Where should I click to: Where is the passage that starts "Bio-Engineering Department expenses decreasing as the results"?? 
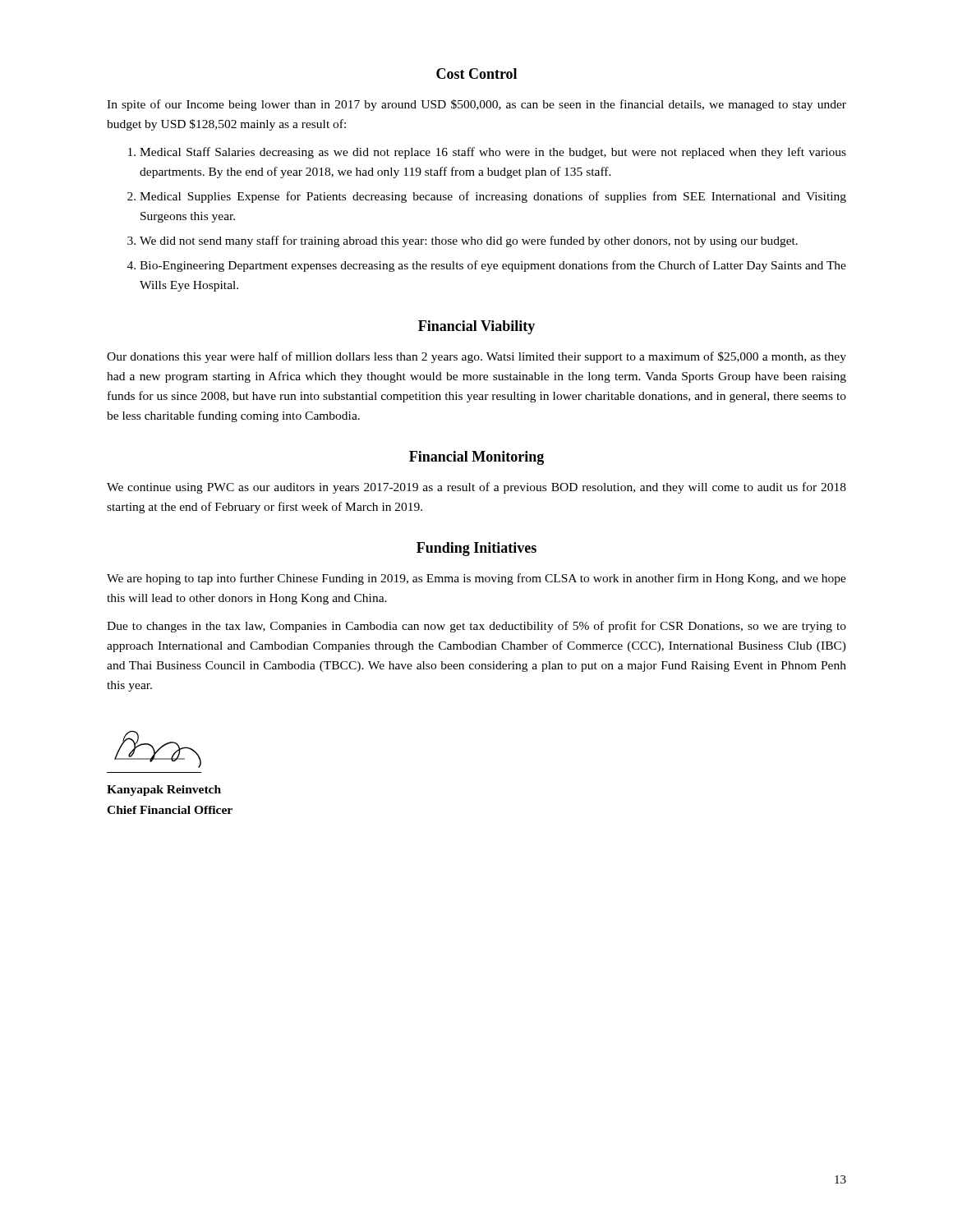point(493,275)
